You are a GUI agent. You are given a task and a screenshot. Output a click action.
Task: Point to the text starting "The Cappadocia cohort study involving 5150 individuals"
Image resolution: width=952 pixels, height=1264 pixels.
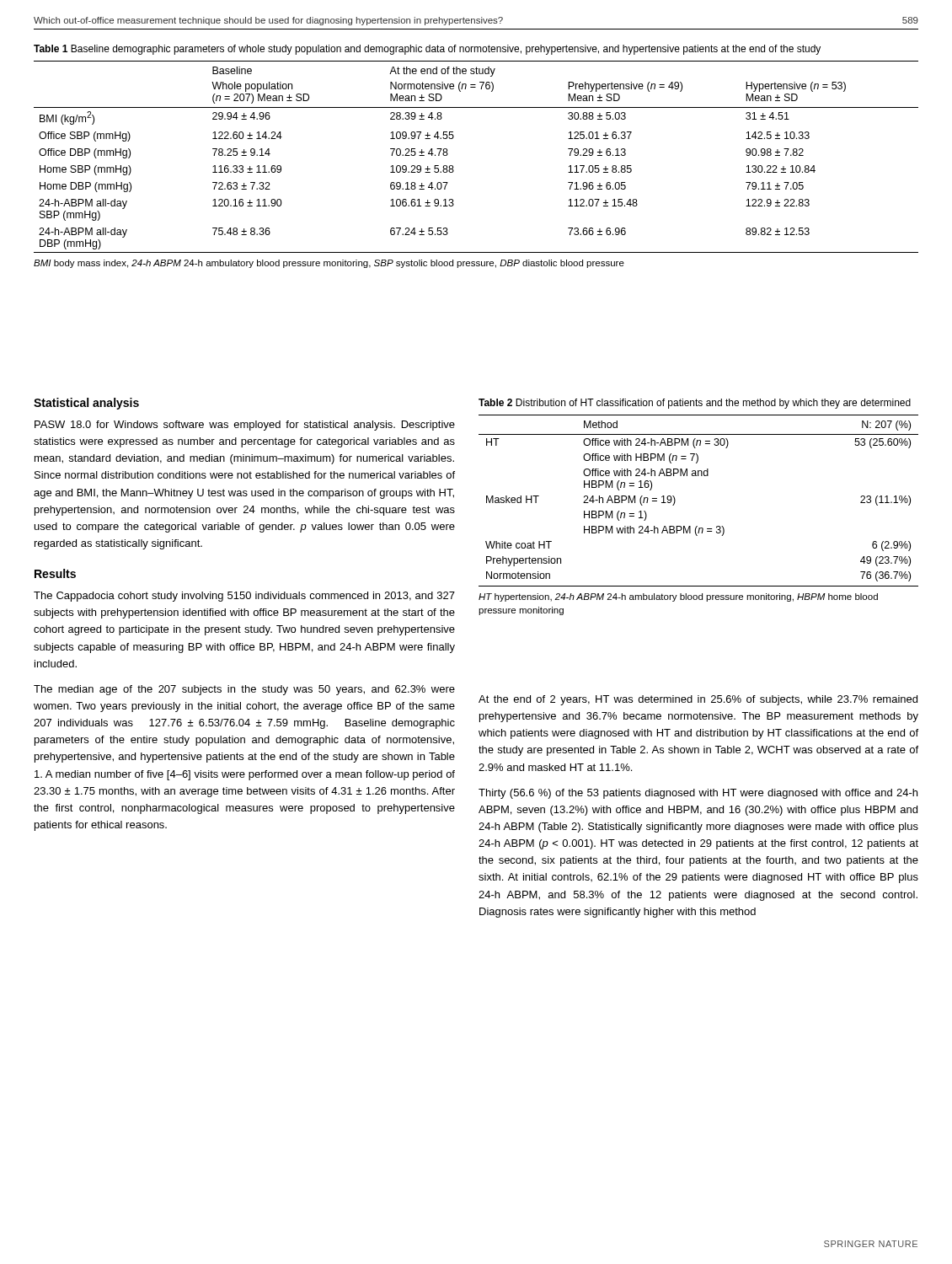244,629
